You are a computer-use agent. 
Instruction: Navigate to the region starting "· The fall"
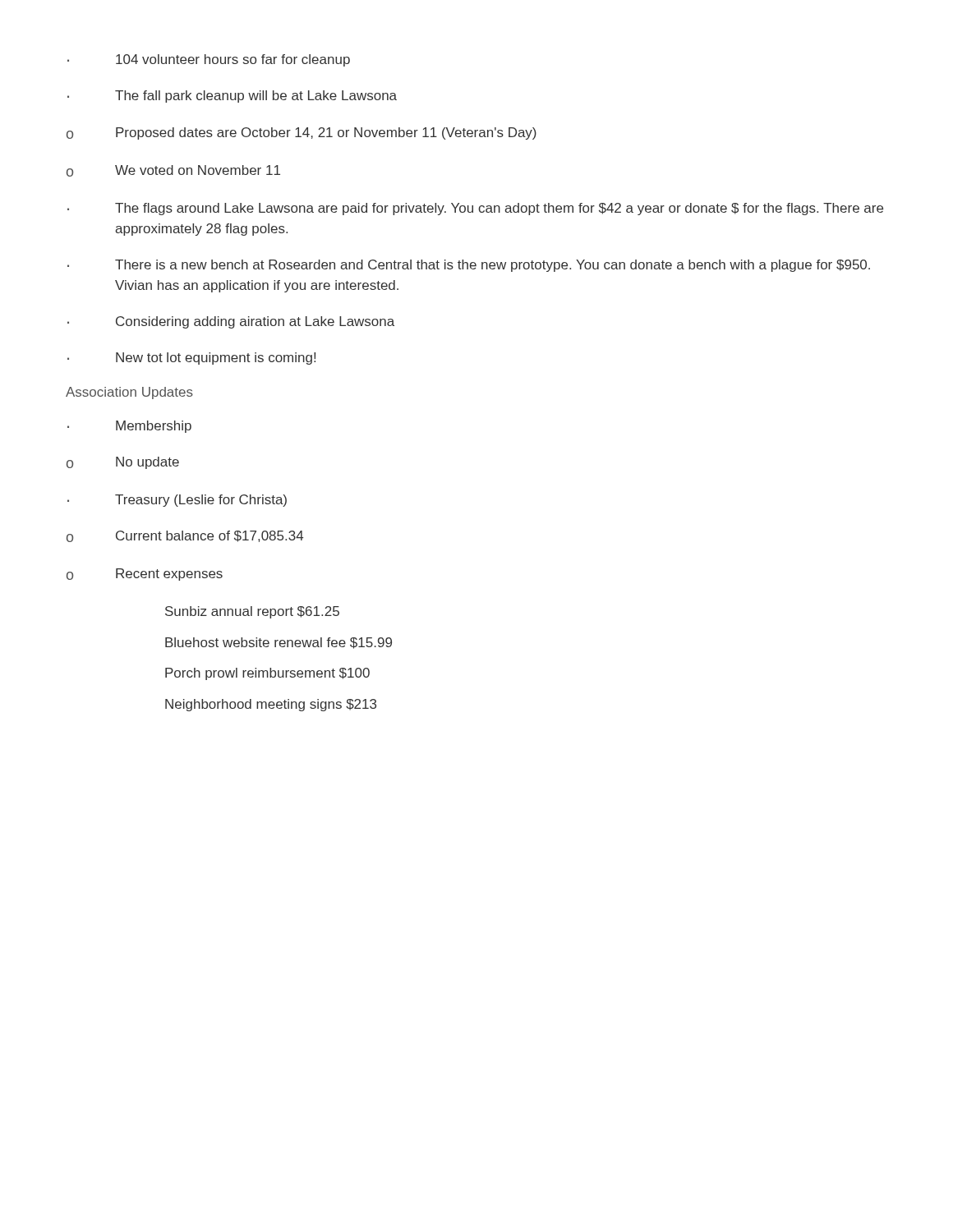pos(232,97)
